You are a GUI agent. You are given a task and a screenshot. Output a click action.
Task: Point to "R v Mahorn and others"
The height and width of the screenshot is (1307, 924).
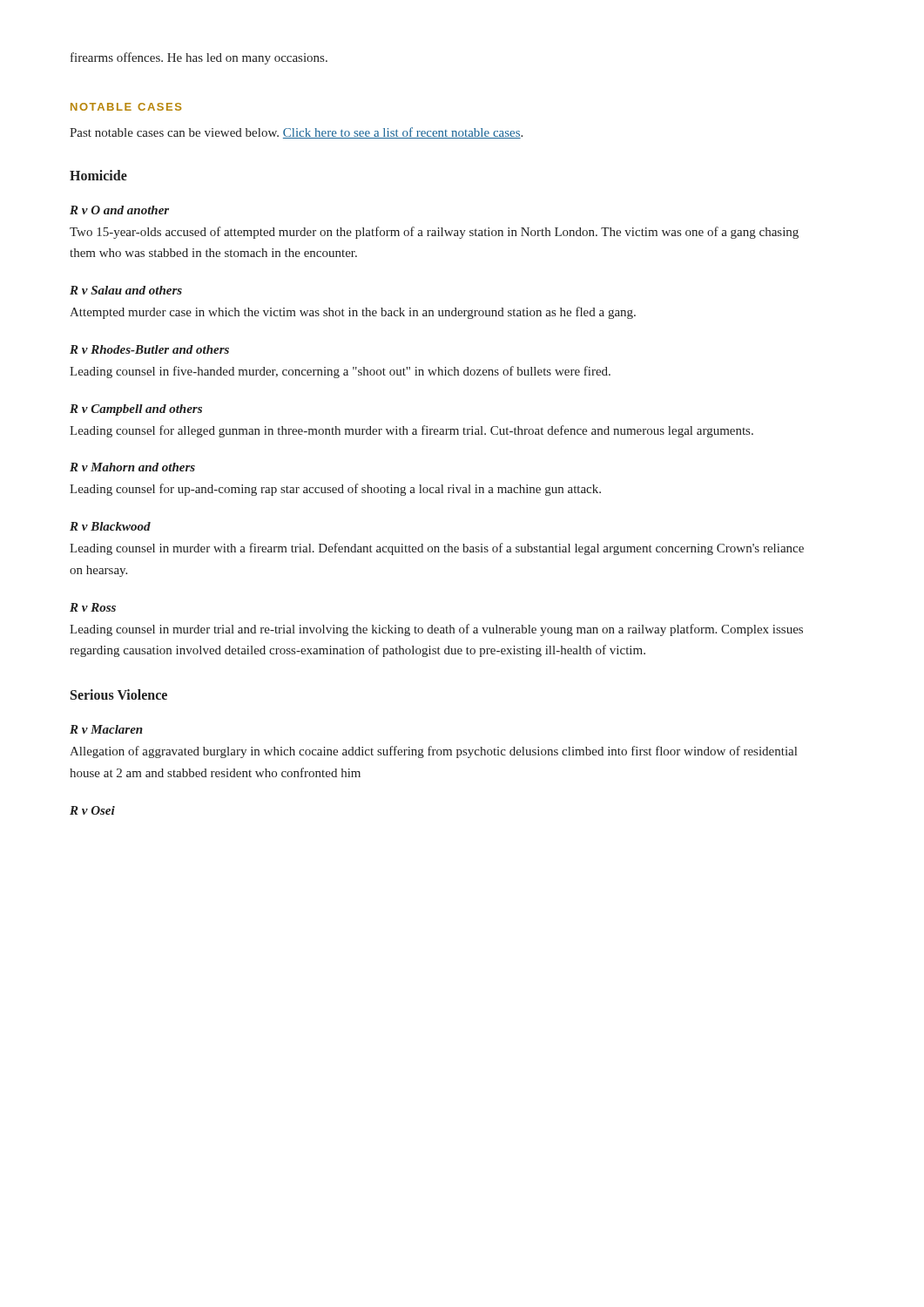pyautogui.click(x=132, y=467)
